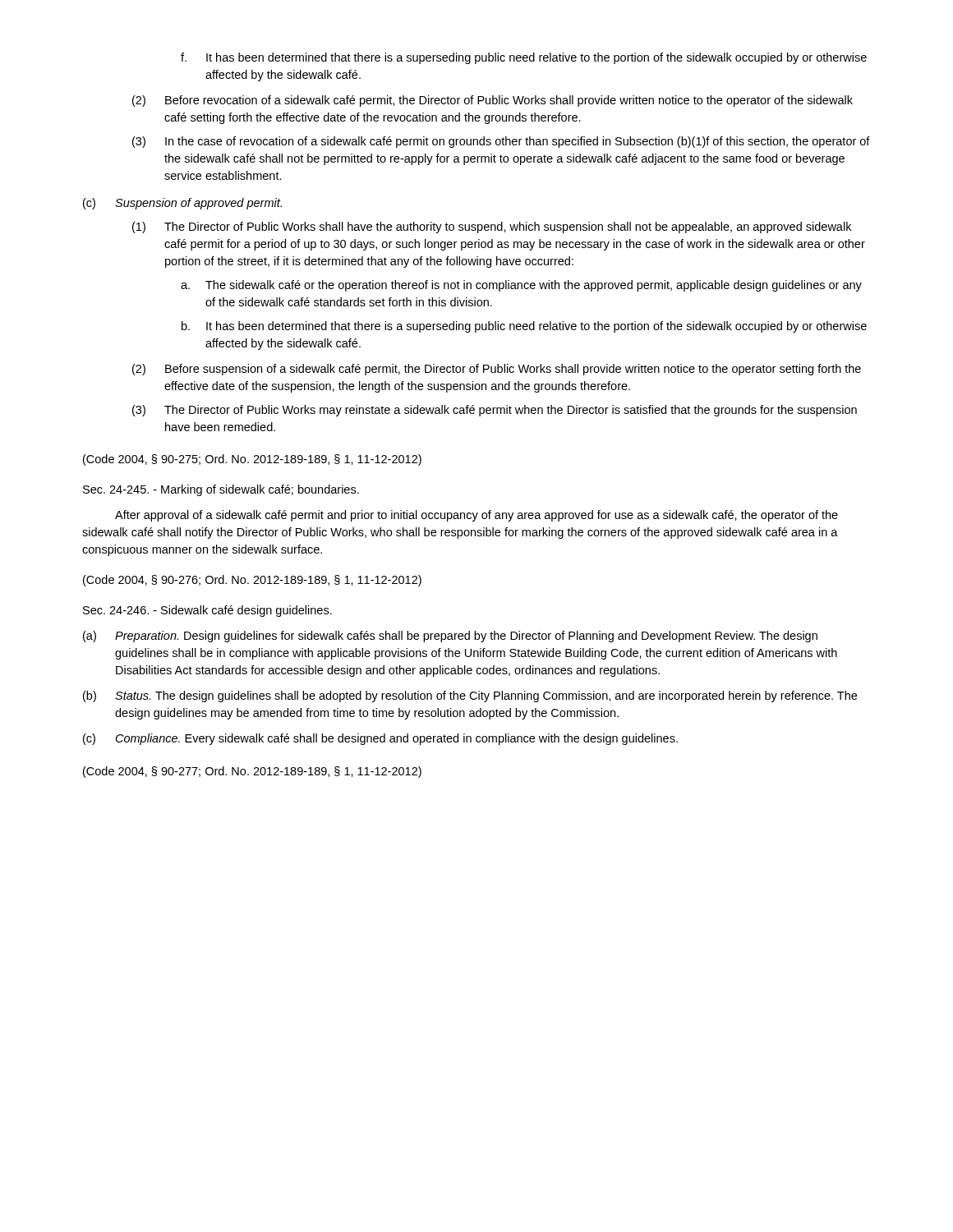Where is the passage that starts "(a) Preparation. Design"?

pyautogui.click(x=476, y=654)
